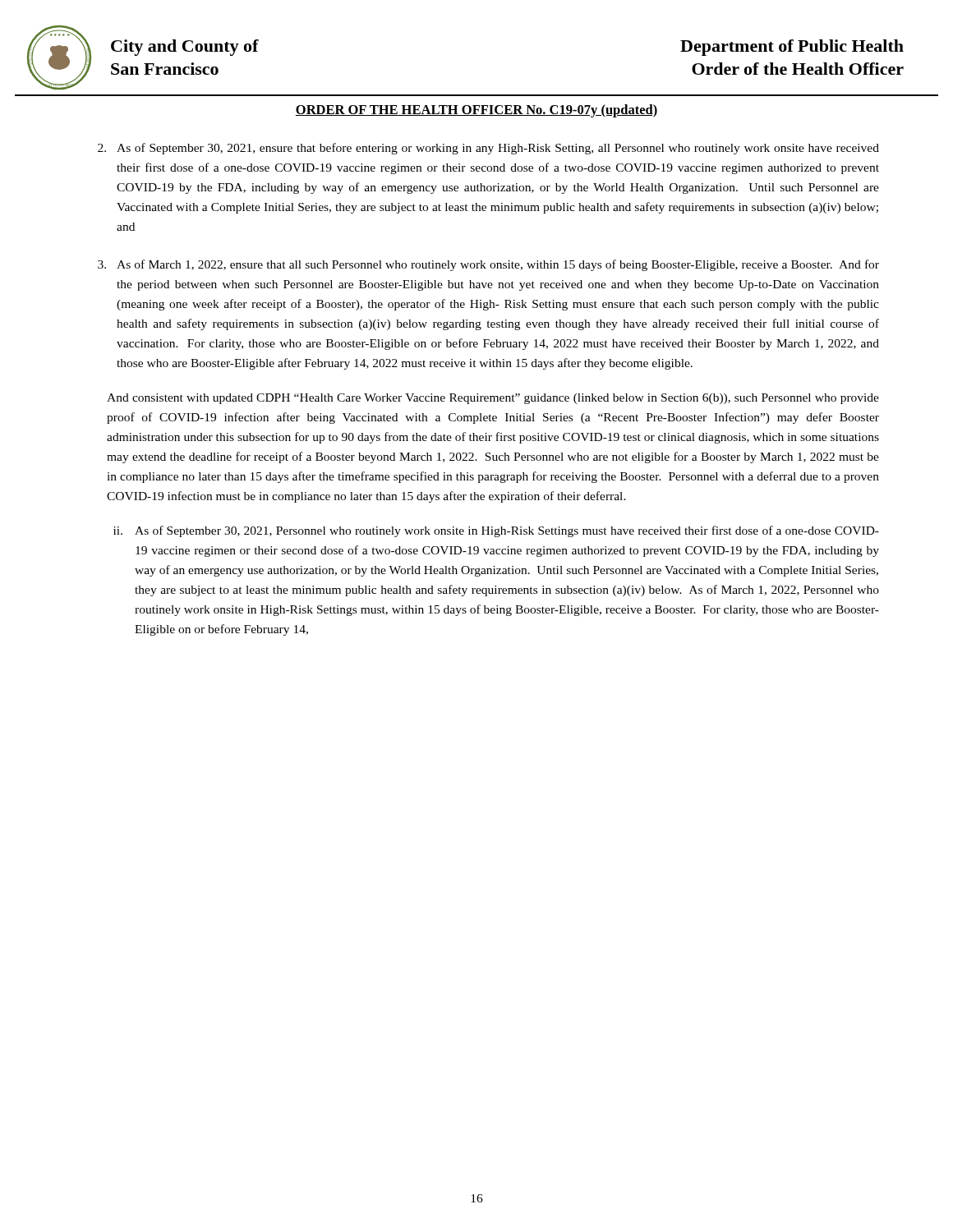This screenshot has height=1232, width=953.
Task: Navigate to the block starting "3. As of"
Action: (476, 314)
